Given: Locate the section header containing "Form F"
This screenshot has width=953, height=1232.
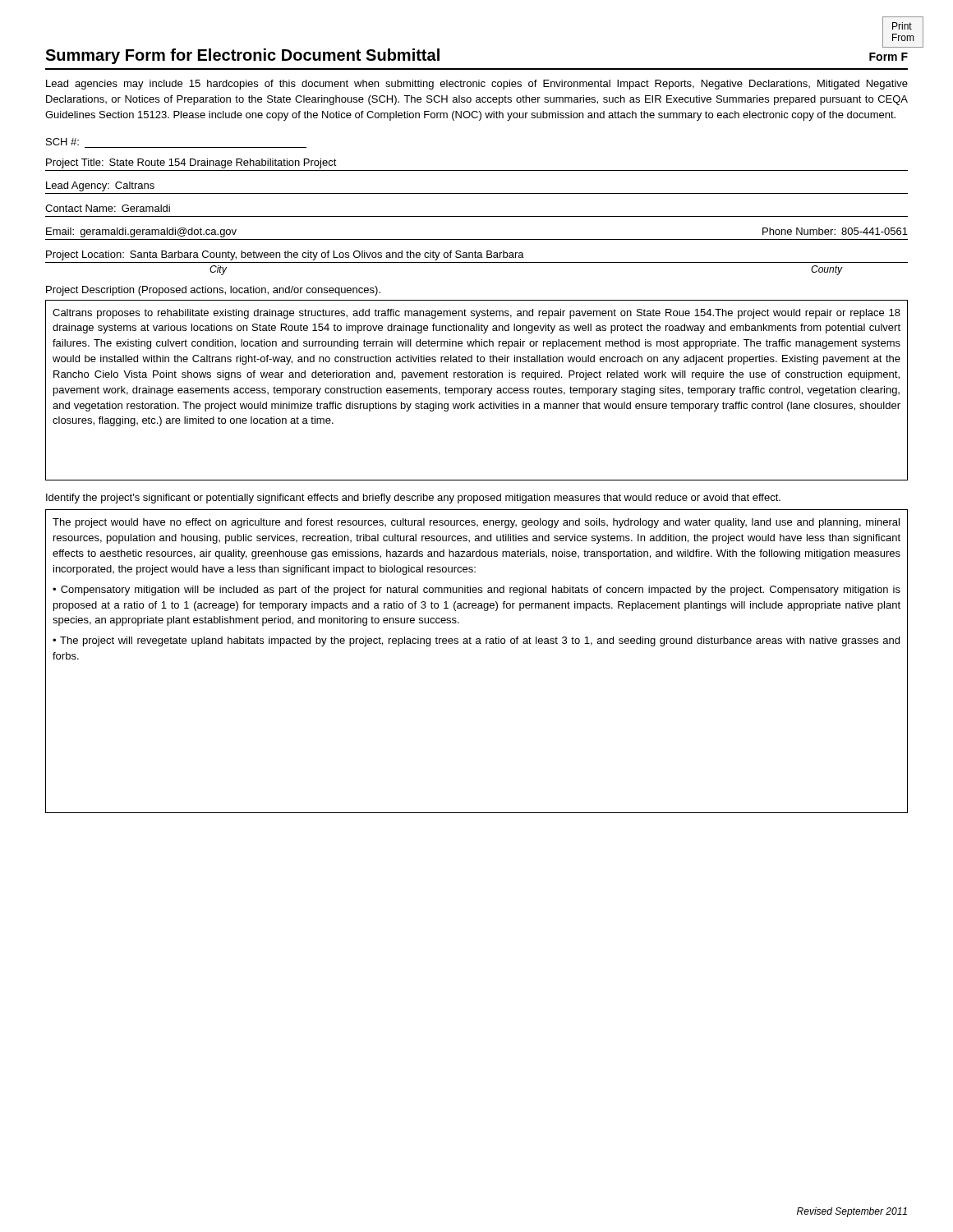Looking at the screenshot, I should coord(888,57).
